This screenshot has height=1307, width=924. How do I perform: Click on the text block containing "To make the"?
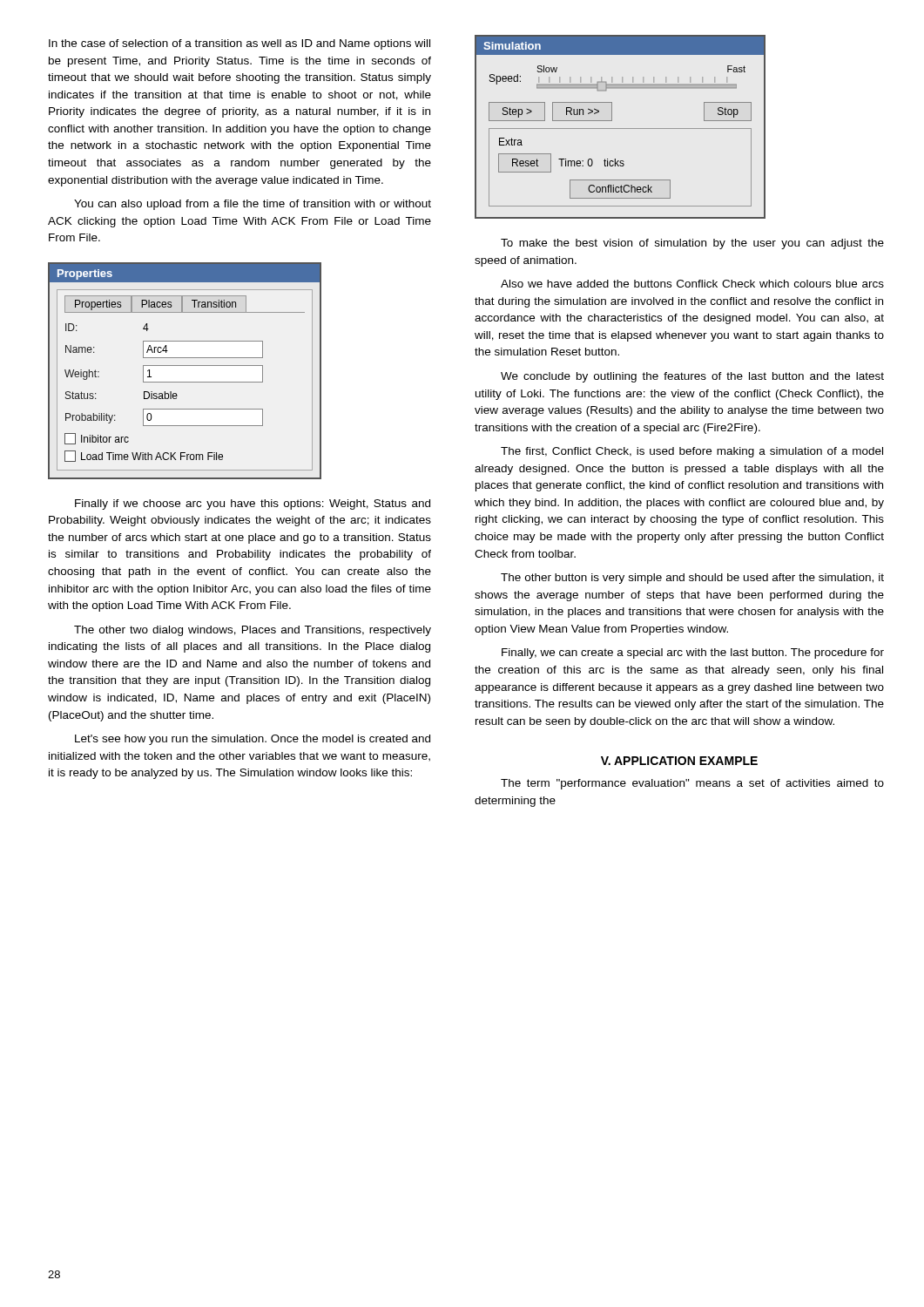679,251
